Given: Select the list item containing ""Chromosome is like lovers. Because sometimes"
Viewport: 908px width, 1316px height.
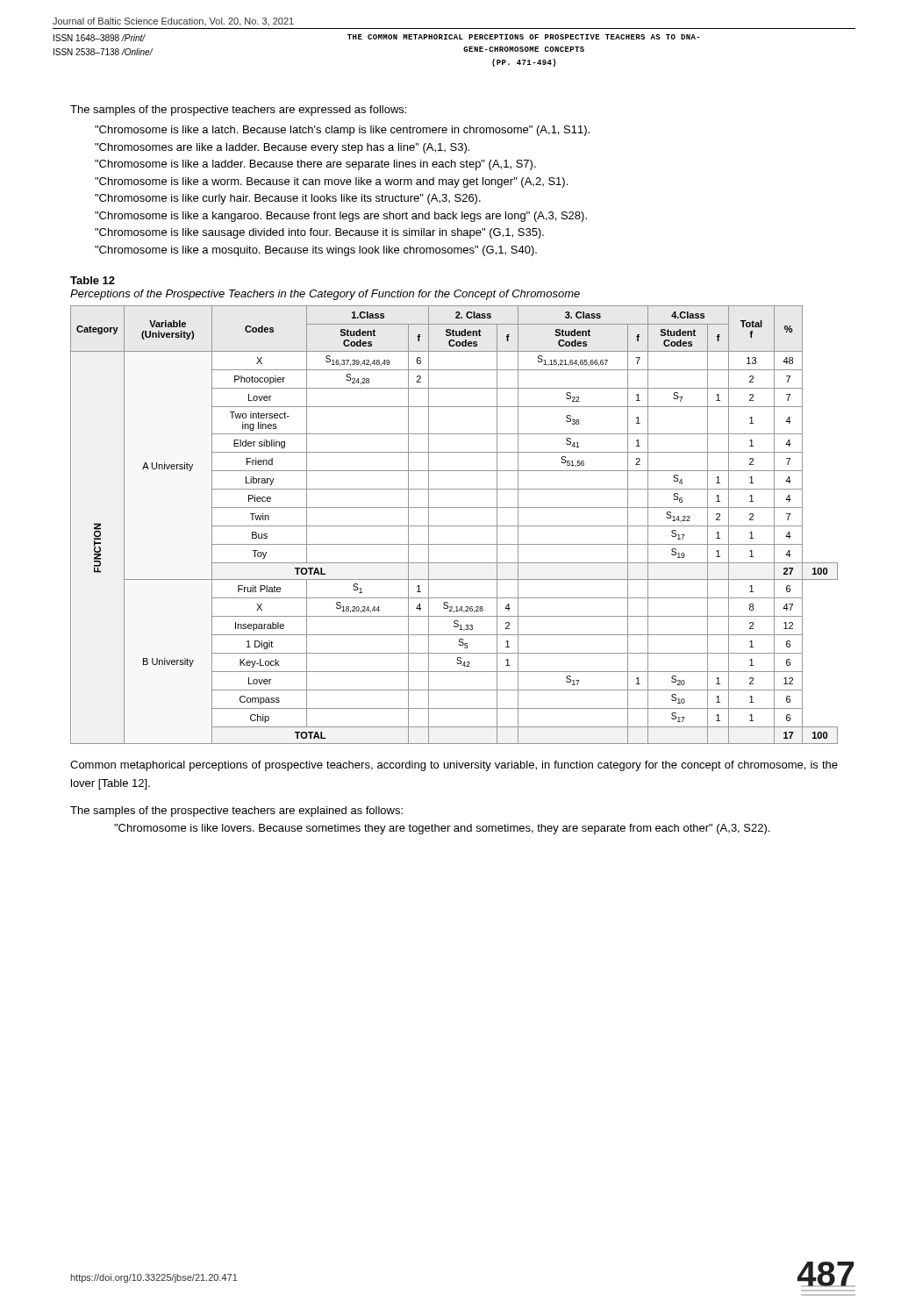Looking at the screenshot, I should pos(442,828).
